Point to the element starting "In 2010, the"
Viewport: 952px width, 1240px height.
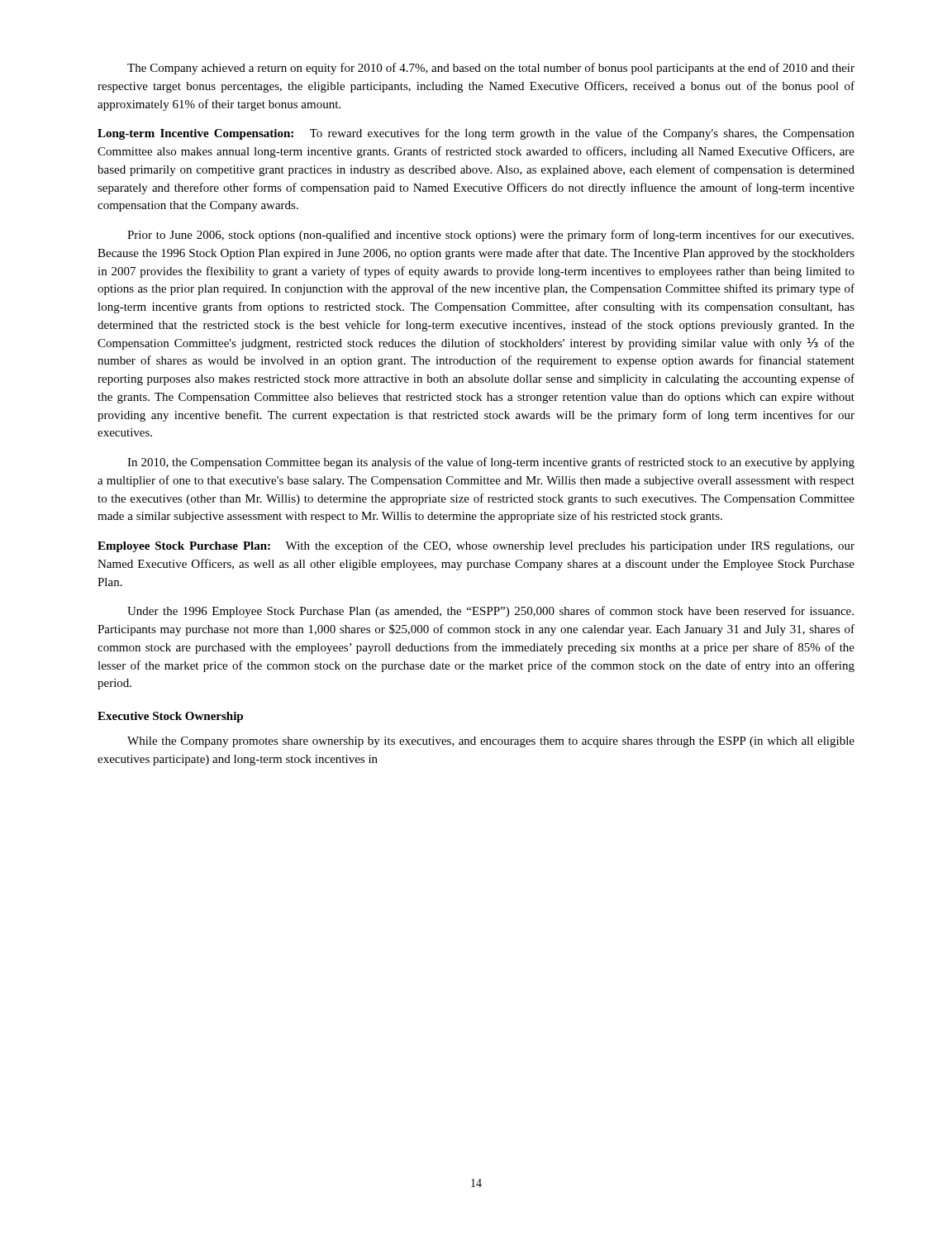tap(476, 490)
